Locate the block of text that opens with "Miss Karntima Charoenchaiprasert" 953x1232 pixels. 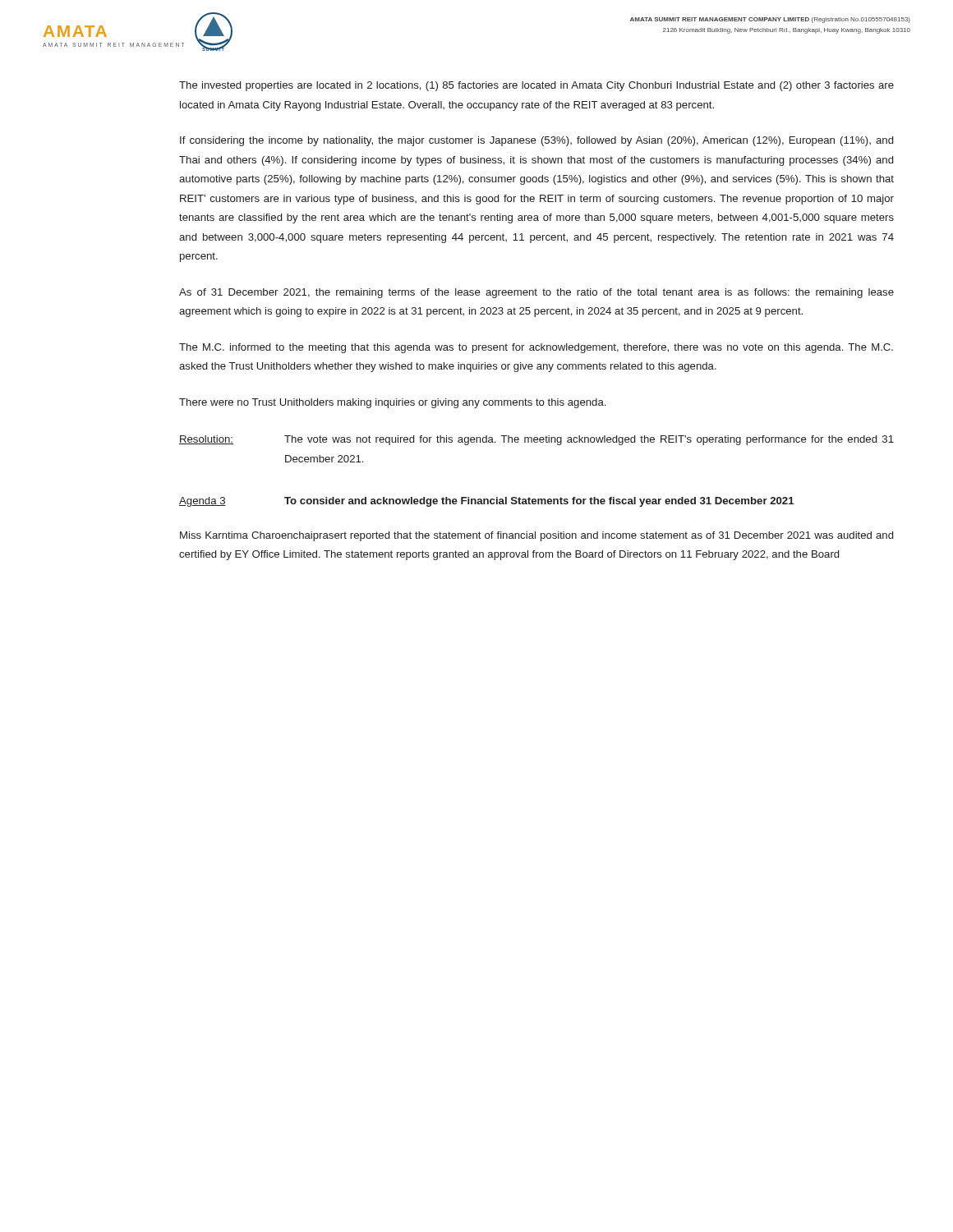[536, 544]
